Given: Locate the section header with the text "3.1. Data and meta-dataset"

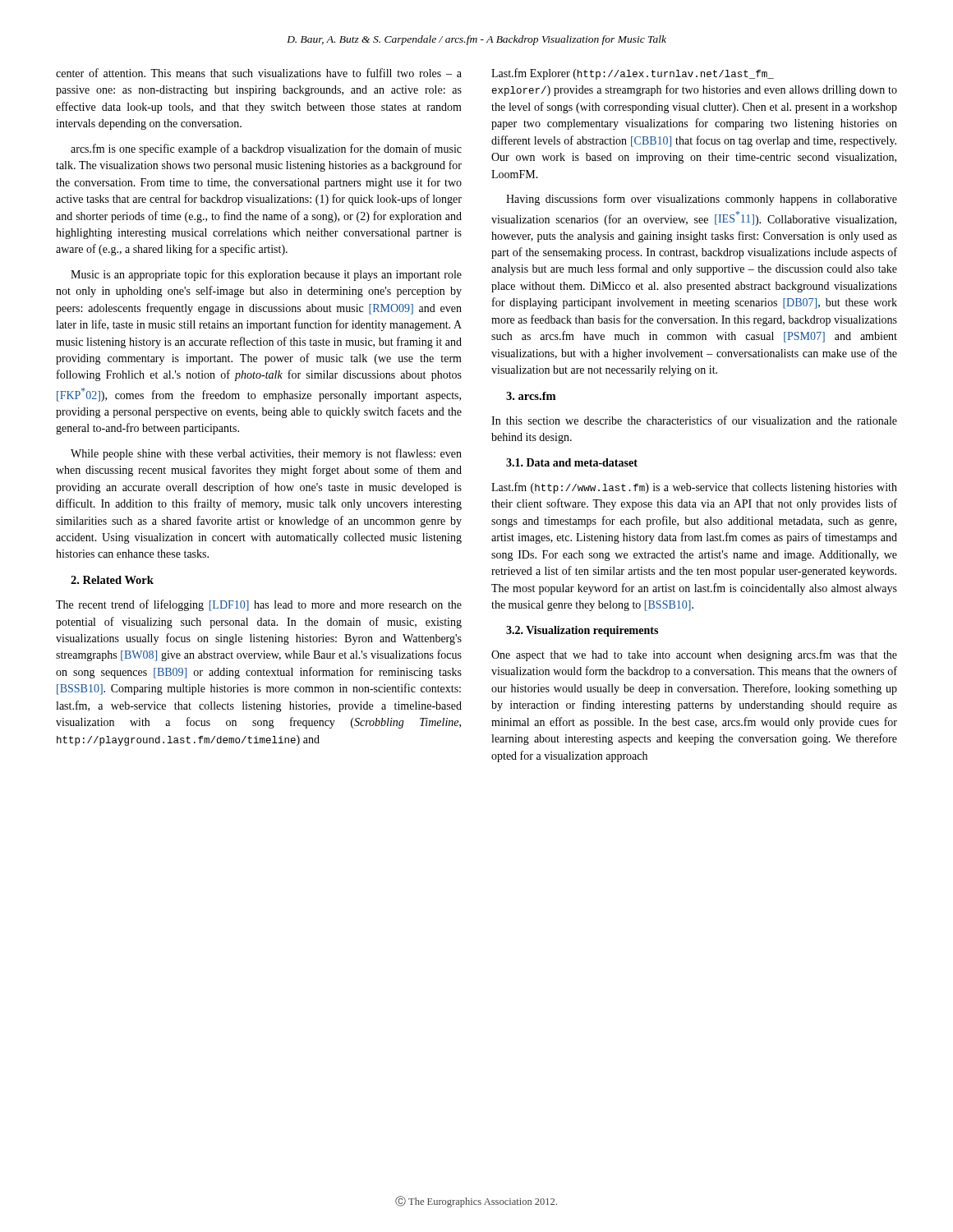Looking at the screenshot, I should [572, 462].
